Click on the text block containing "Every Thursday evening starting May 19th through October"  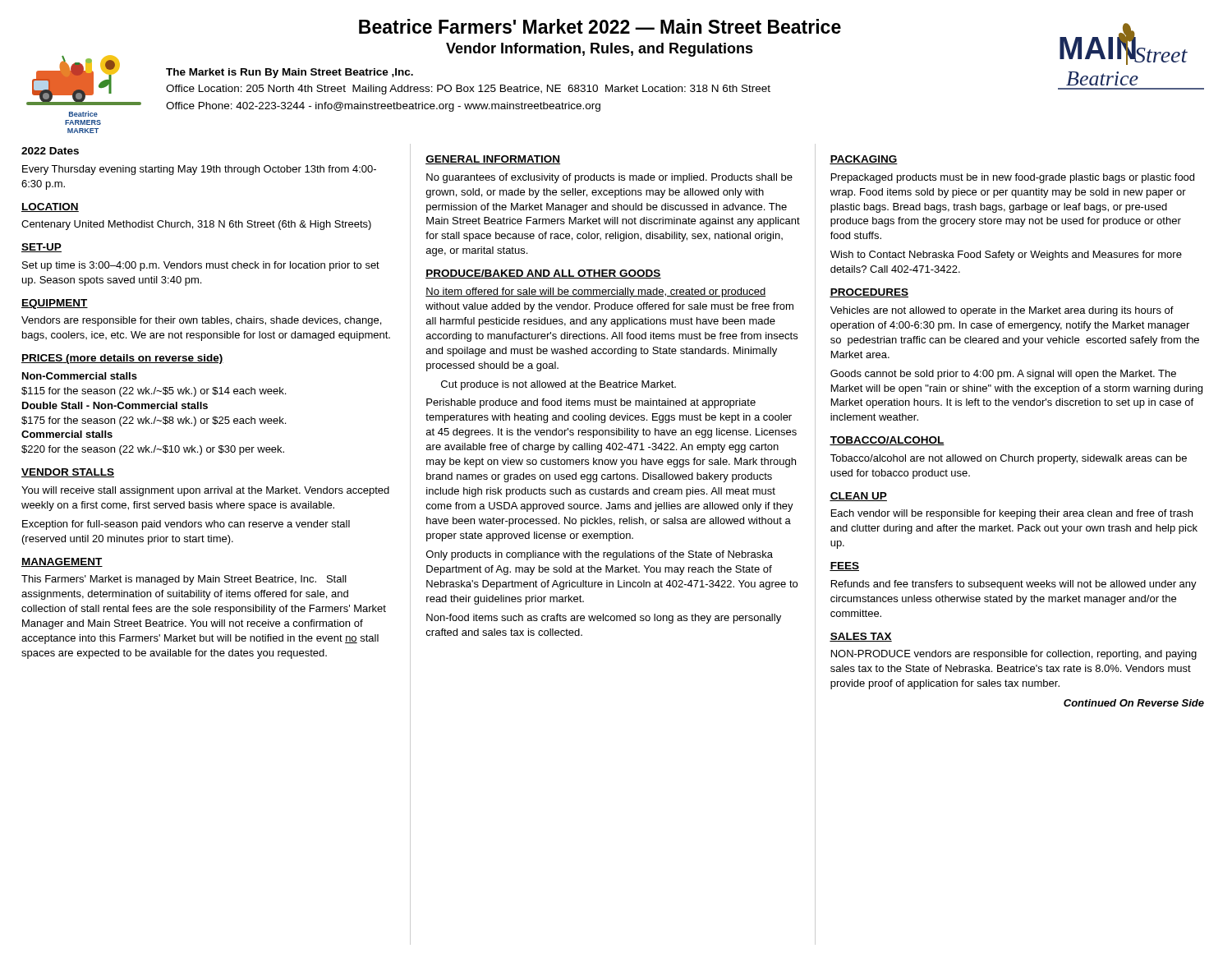point(208,176)
